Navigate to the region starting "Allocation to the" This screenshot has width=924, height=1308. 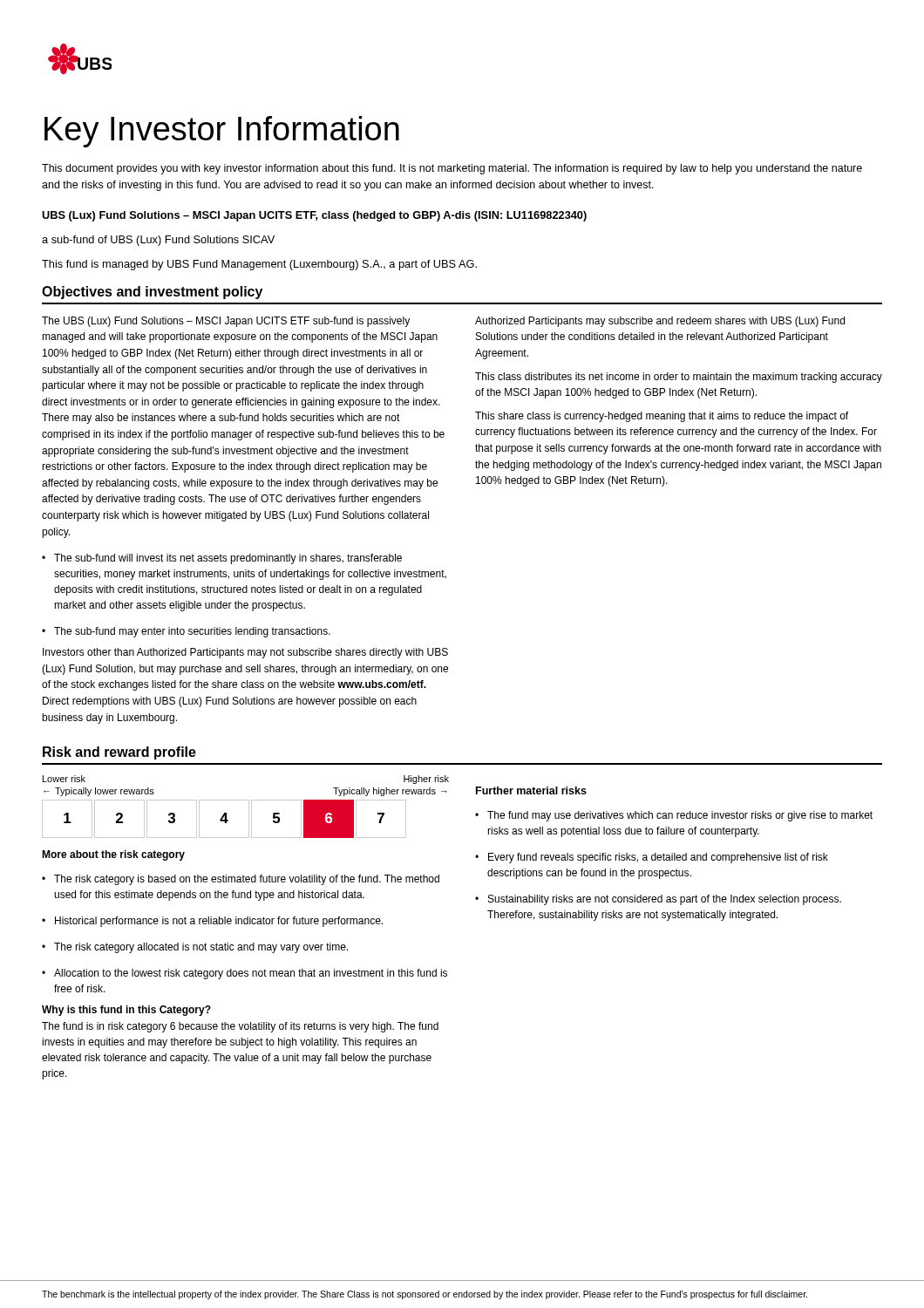click(245, 981)
